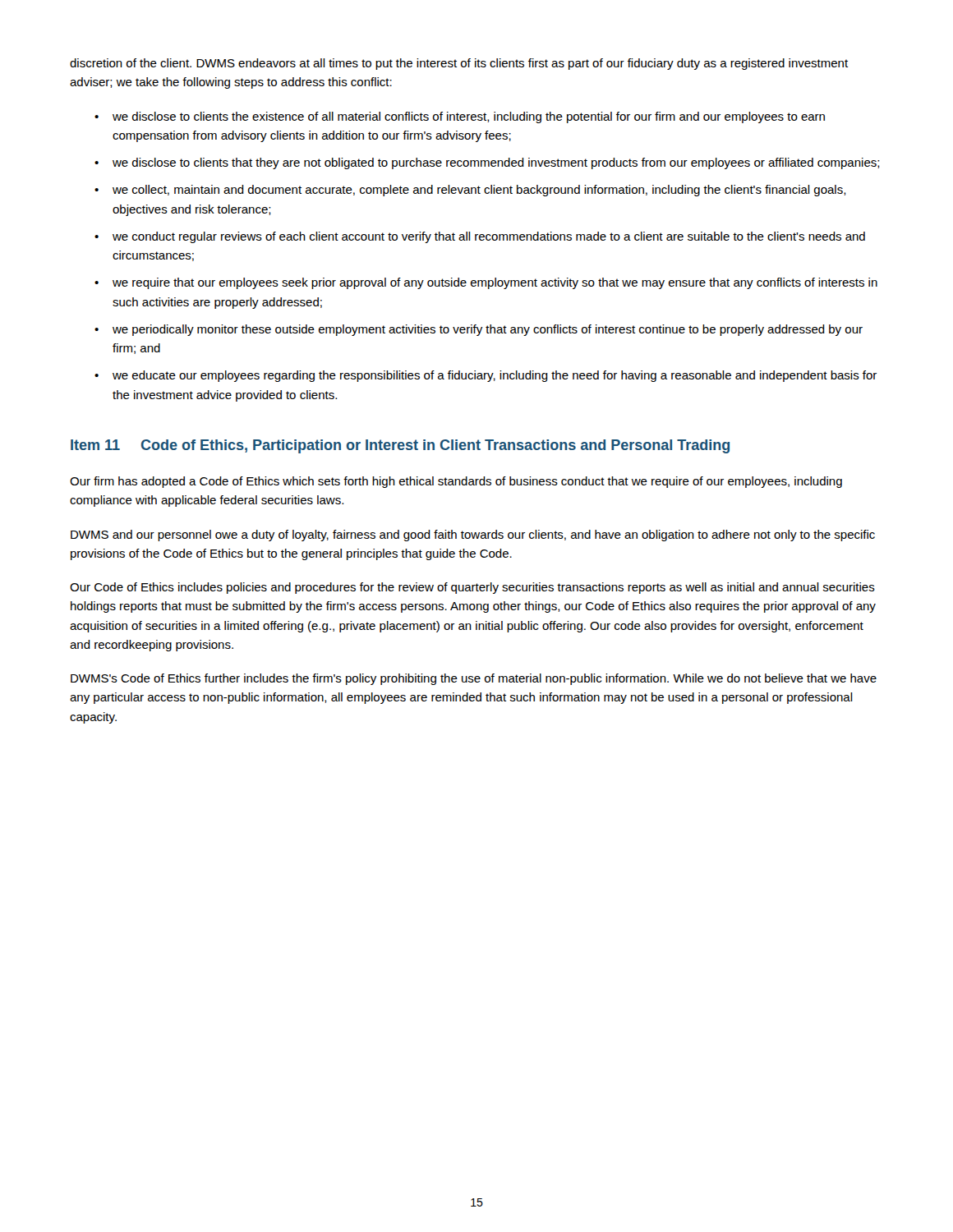
Task: Point to the text starting "we periodically monitor these outside"
Action: click(488, 338)
